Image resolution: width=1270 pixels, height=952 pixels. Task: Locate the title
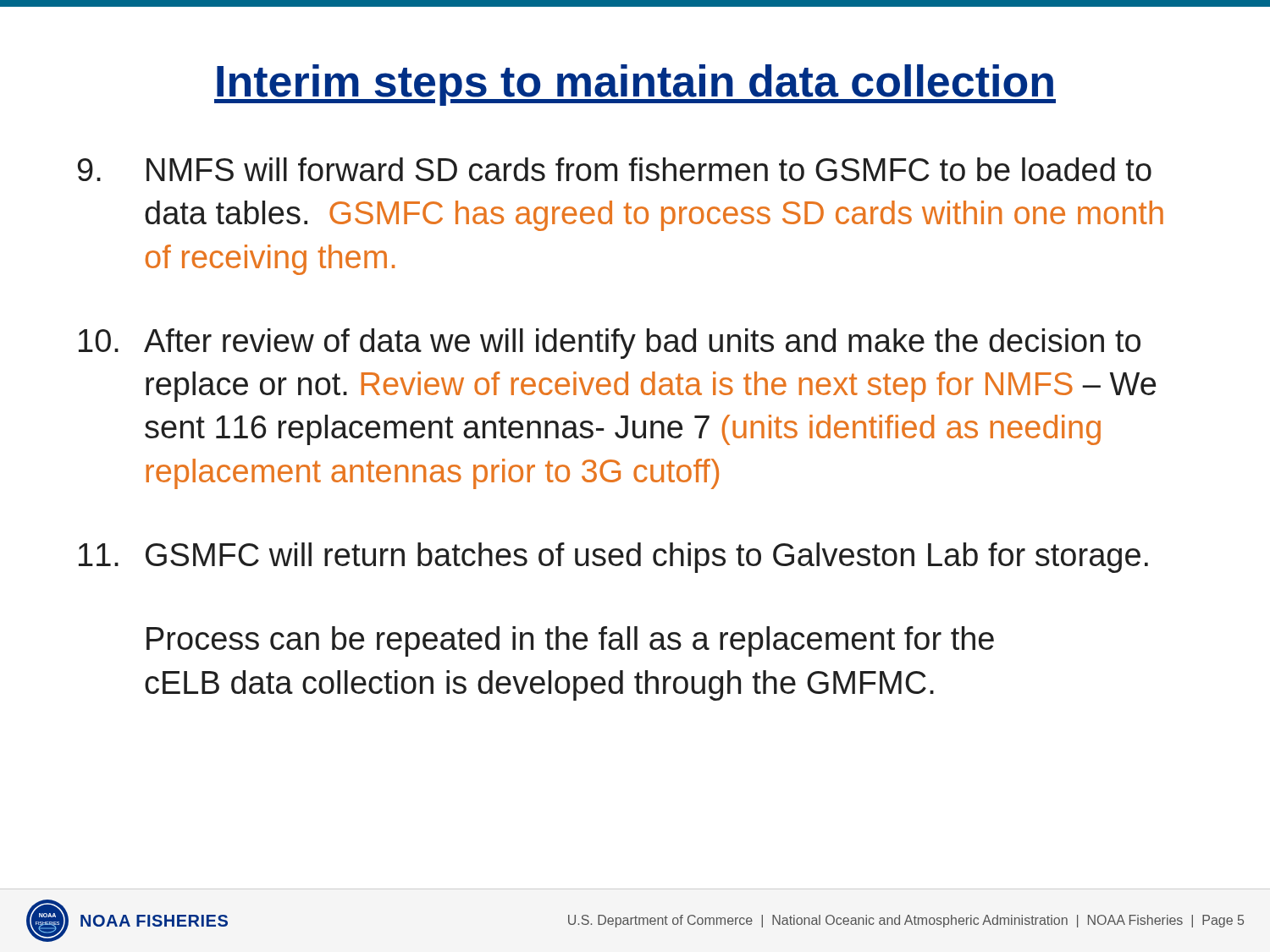(x=635, y=81)
